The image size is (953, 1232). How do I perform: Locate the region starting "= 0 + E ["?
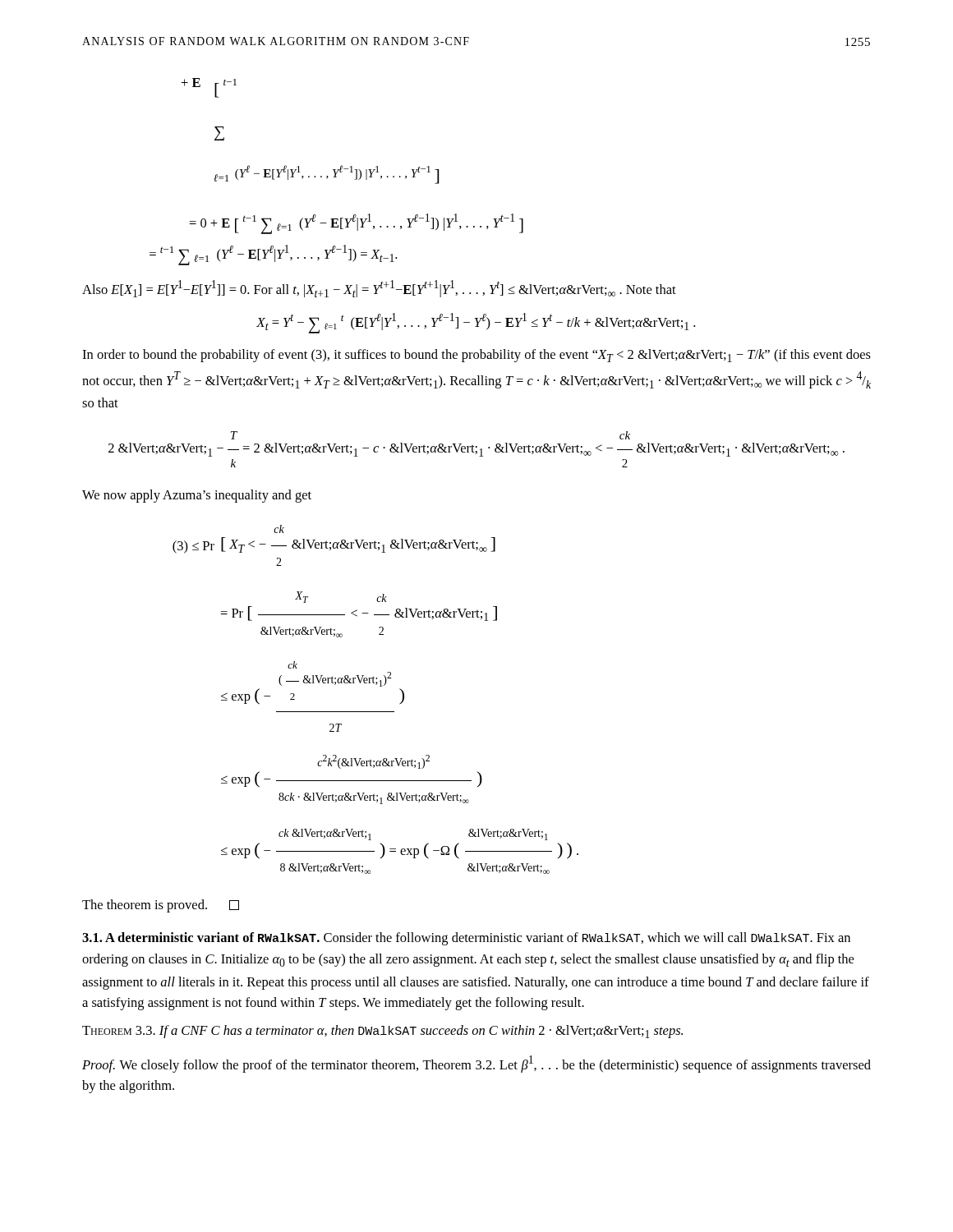click(x=493, y=219)
